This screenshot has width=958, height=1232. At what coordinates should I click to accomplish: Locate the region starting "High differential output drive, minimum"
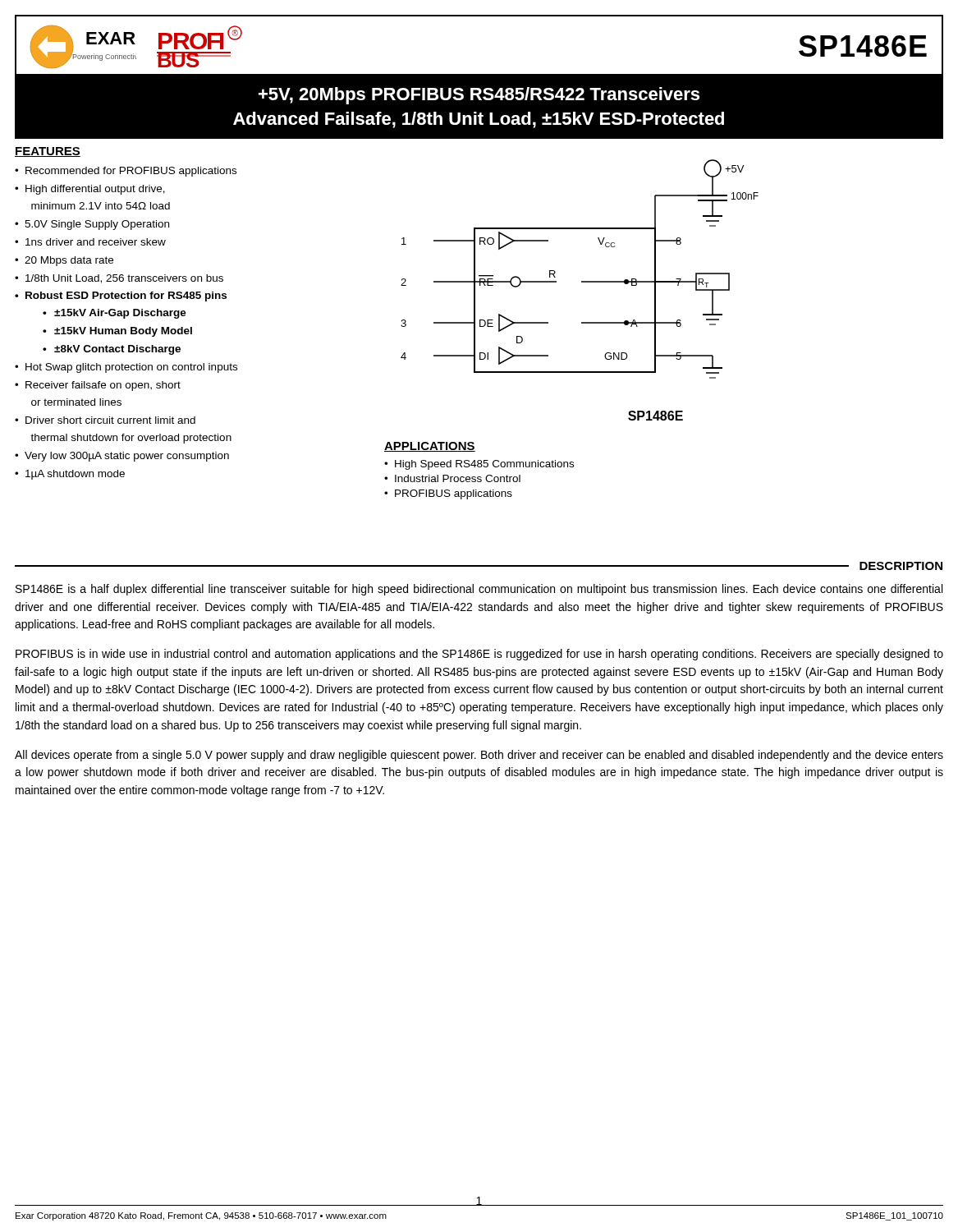(97, 197)
